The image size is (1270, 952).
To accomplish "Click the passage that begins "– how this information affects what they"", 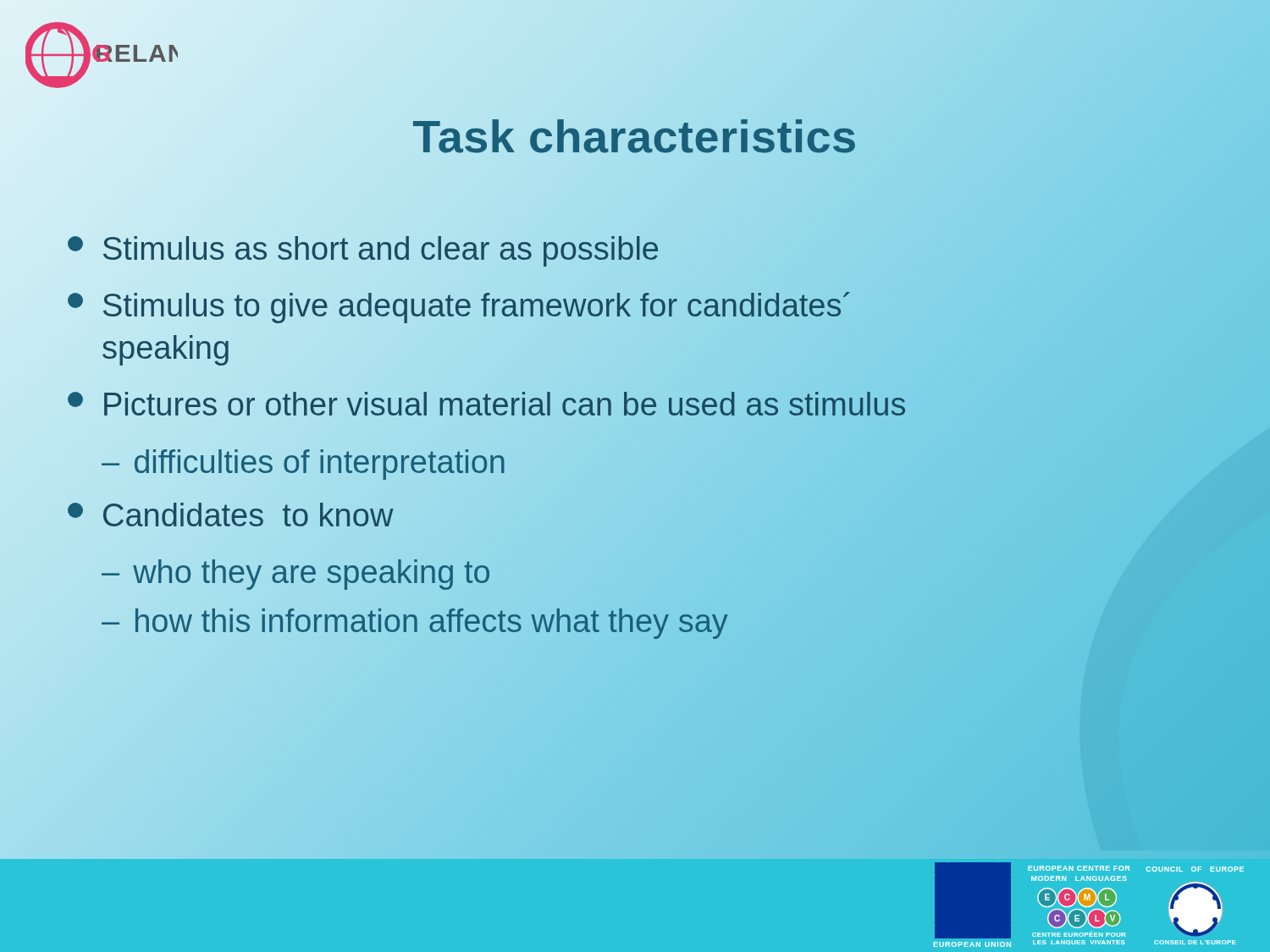I will [x=415, y=622].
